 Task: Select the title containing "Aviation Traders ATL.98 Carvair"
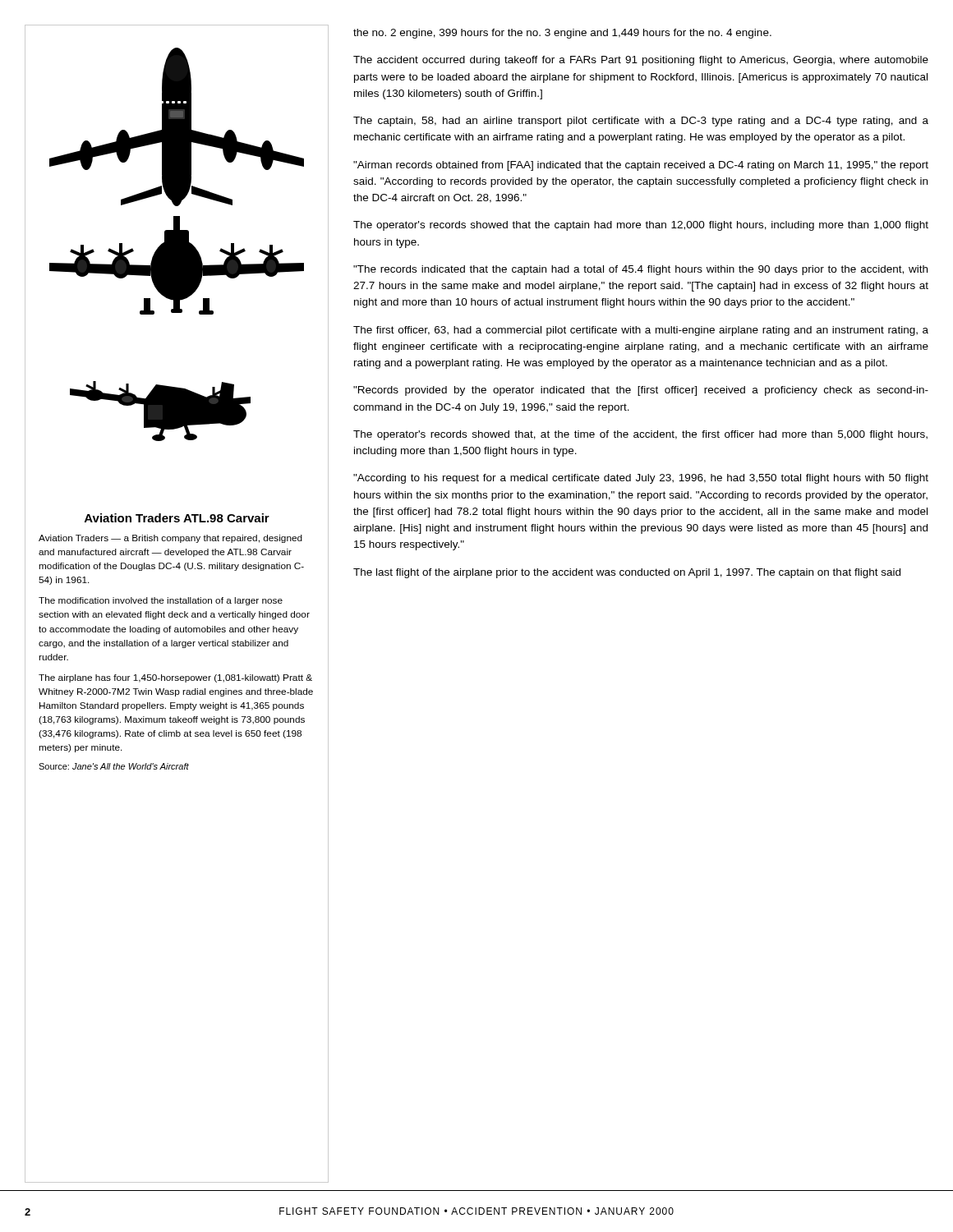click(177, 518)
